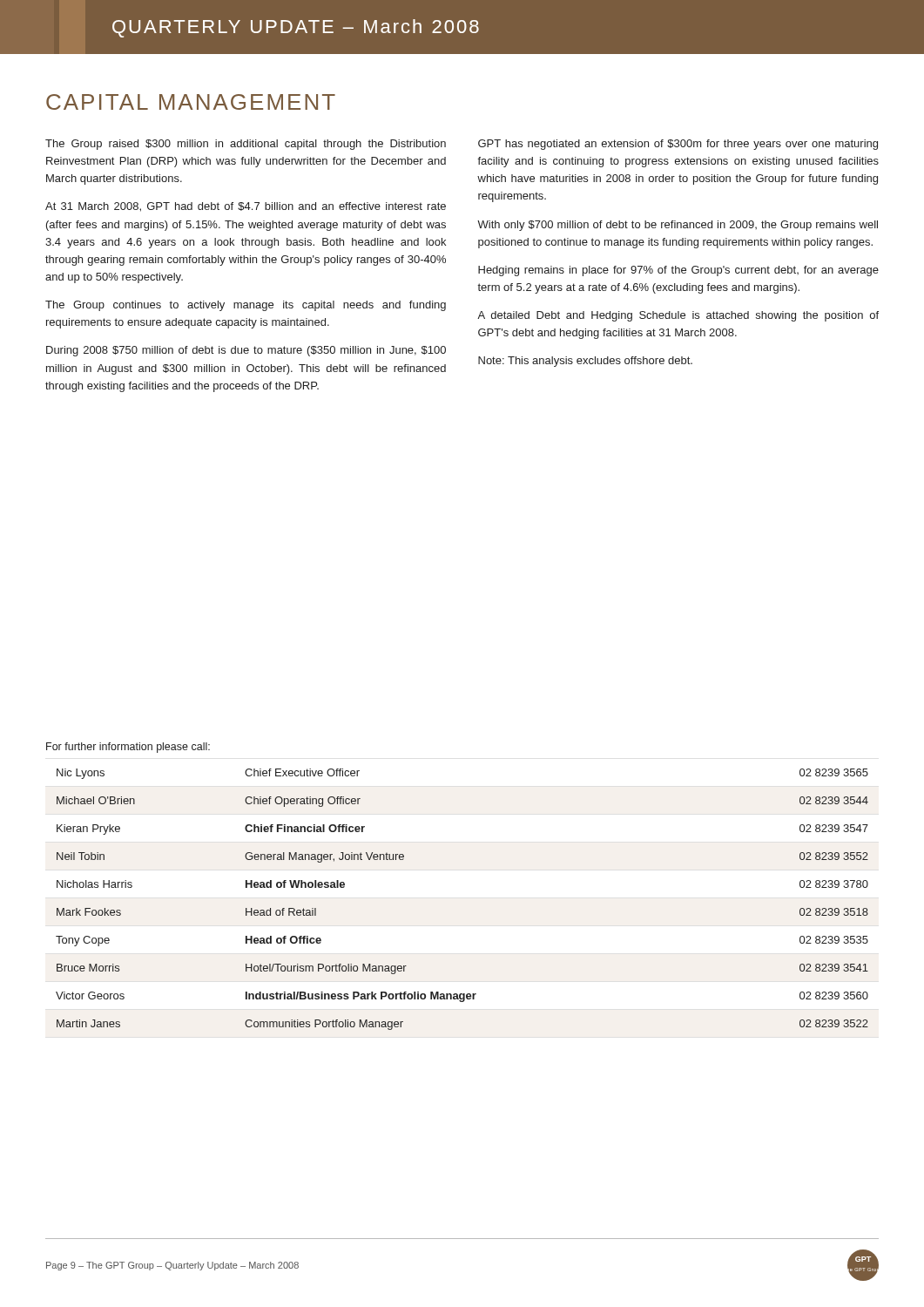Find the element starting "At 31 March 2008, GPT had debt of"
This screenshot has height=1307, width=924.
coord(246,242)
